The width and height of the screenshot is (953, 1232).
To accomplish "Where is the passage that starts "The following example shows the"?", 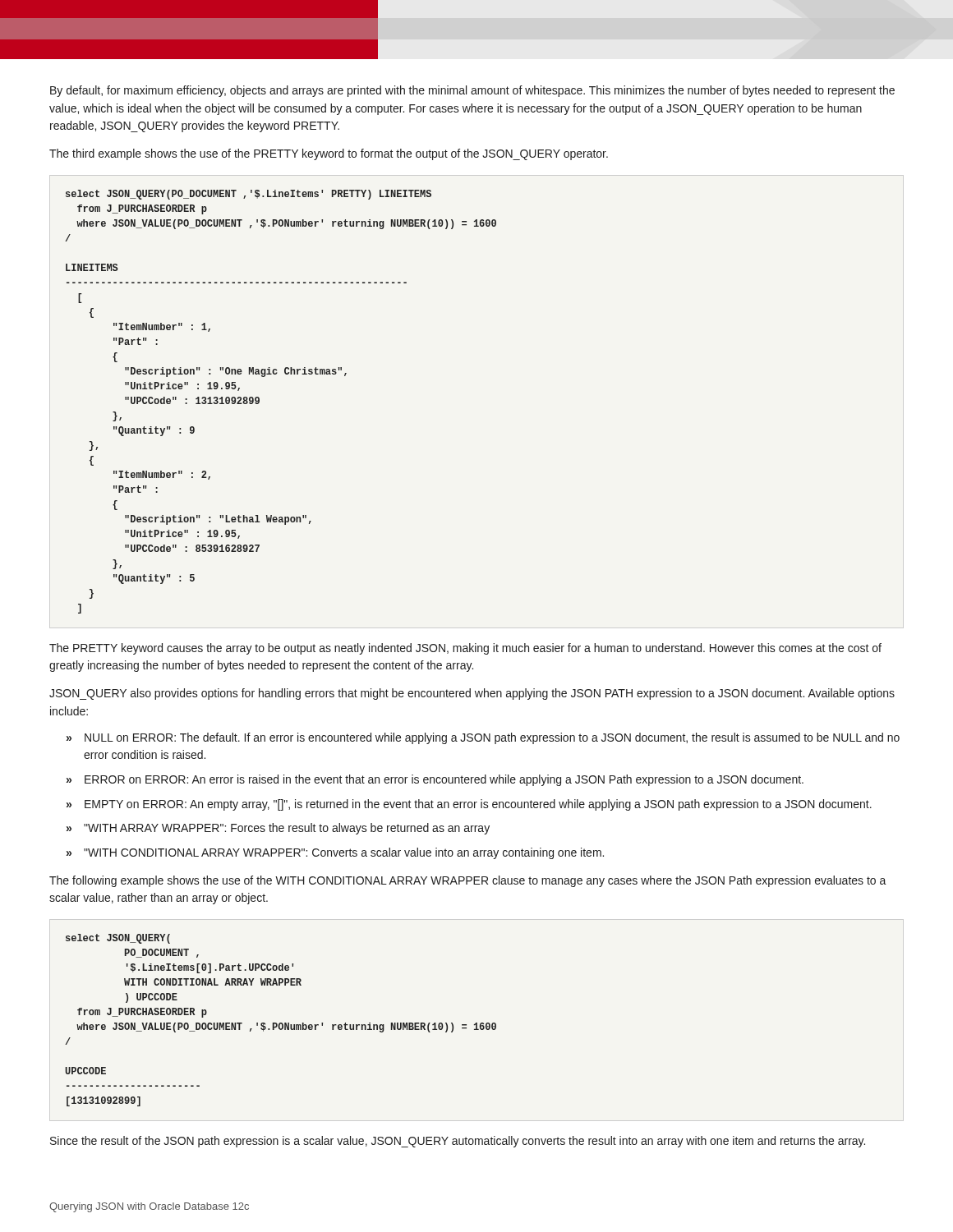I will [x=468, y=889].
